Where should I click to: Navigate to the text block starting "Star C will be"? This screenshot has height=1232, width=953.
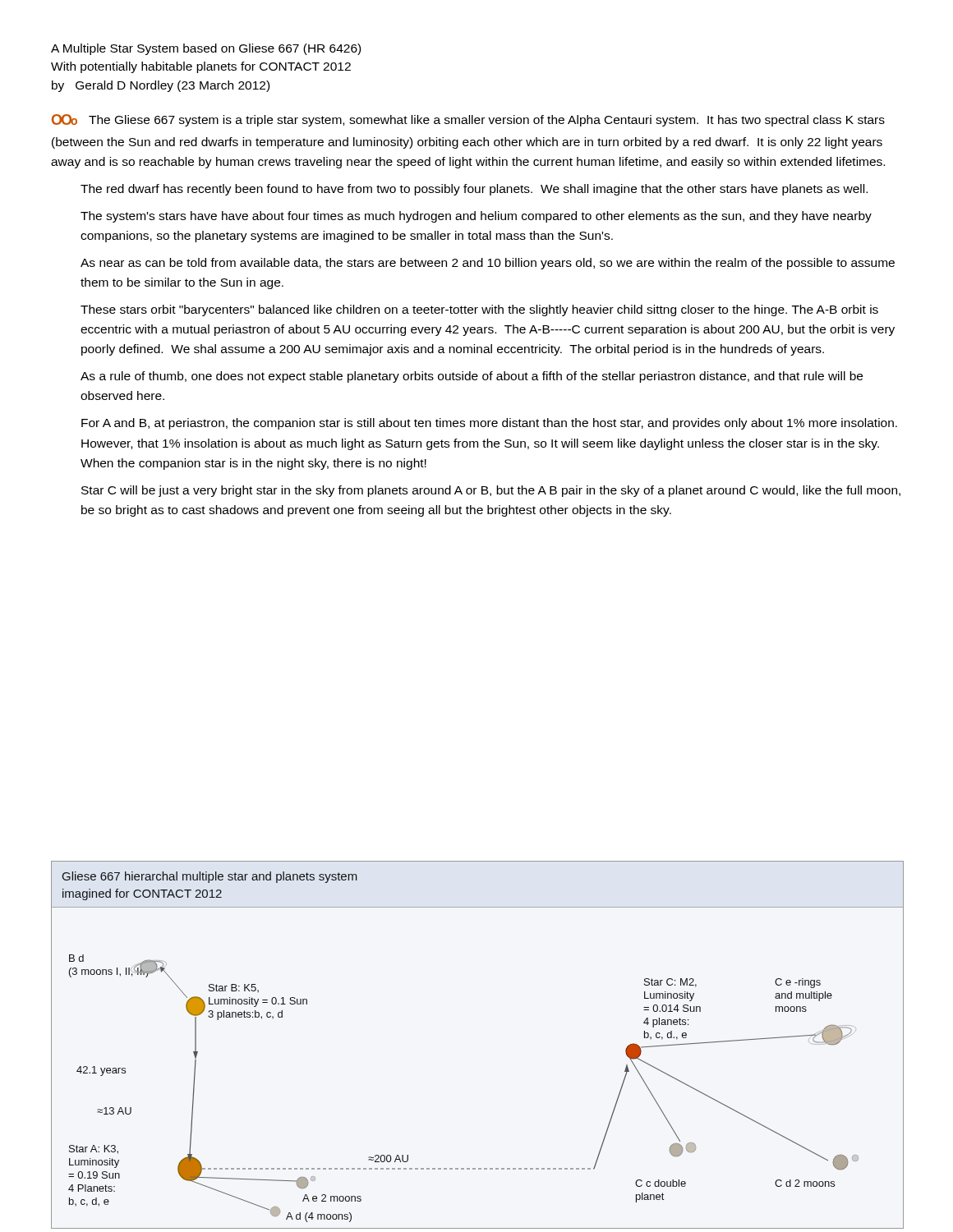[x=491, y=499]
